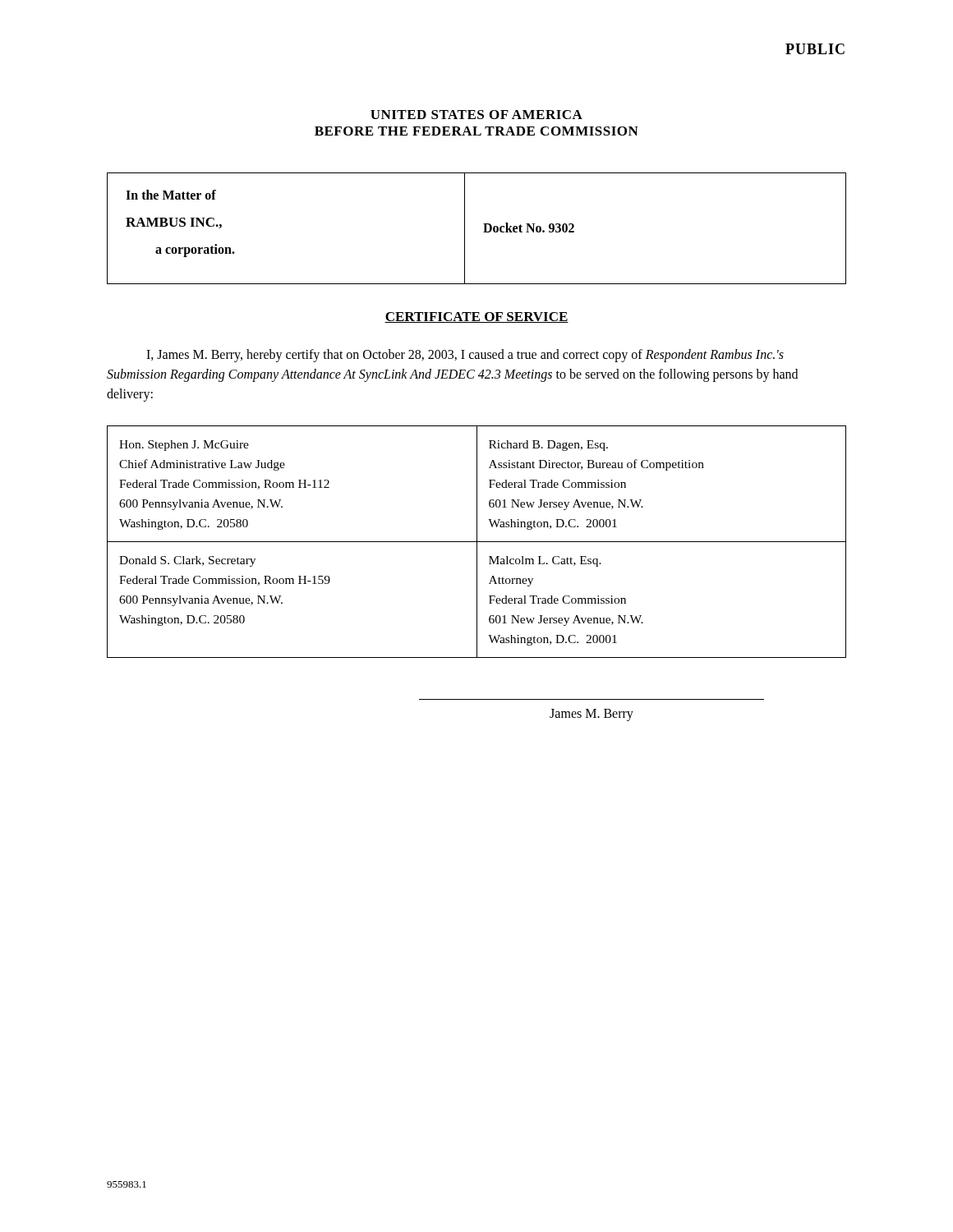Find the text that says "James M. Berry"
This screenshot has width=953, height=1232.
[x=592, y=710]
